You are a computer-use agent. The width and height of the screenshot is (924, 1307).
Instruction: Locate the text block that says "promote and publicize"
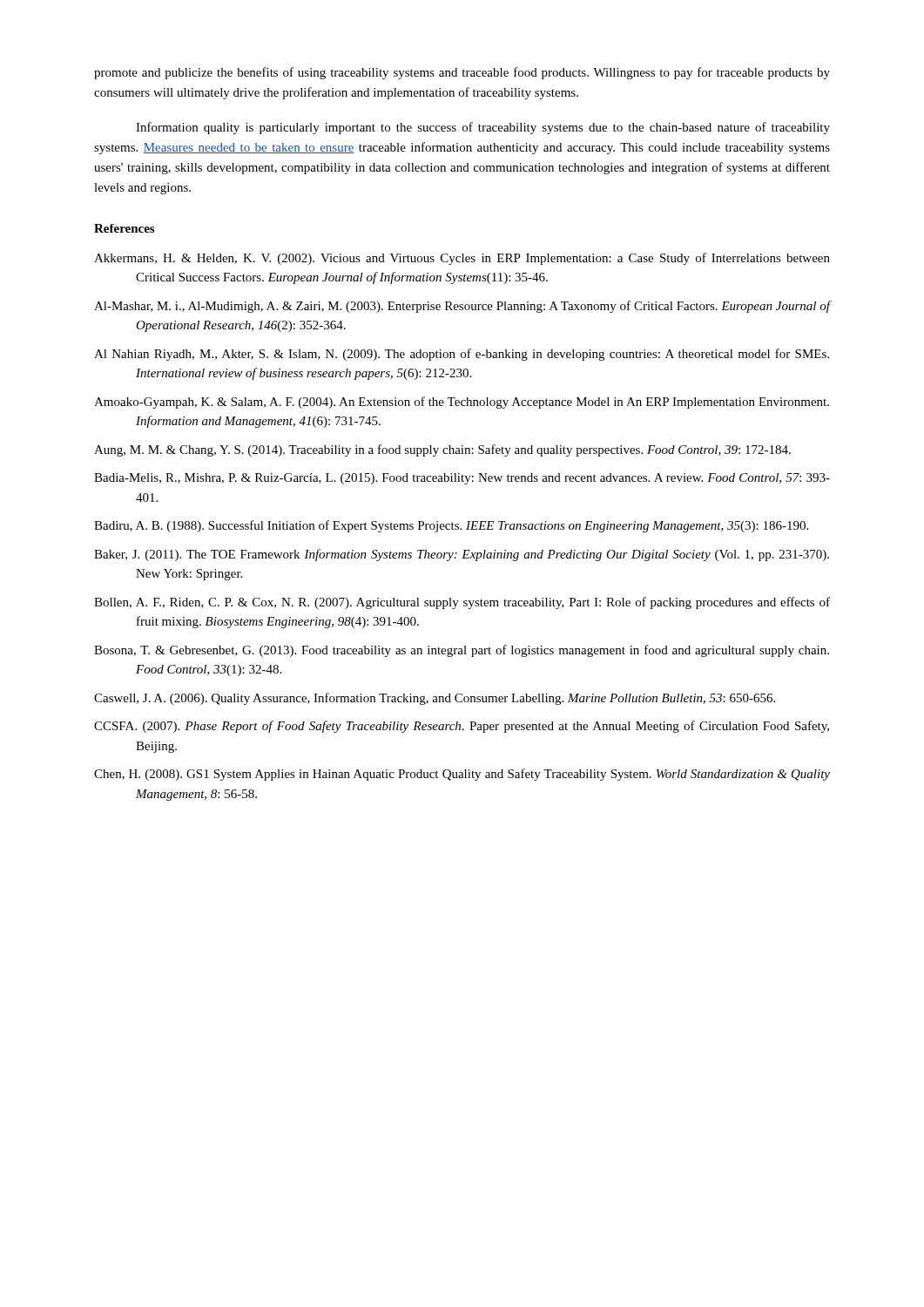click(x=462, y=82)
